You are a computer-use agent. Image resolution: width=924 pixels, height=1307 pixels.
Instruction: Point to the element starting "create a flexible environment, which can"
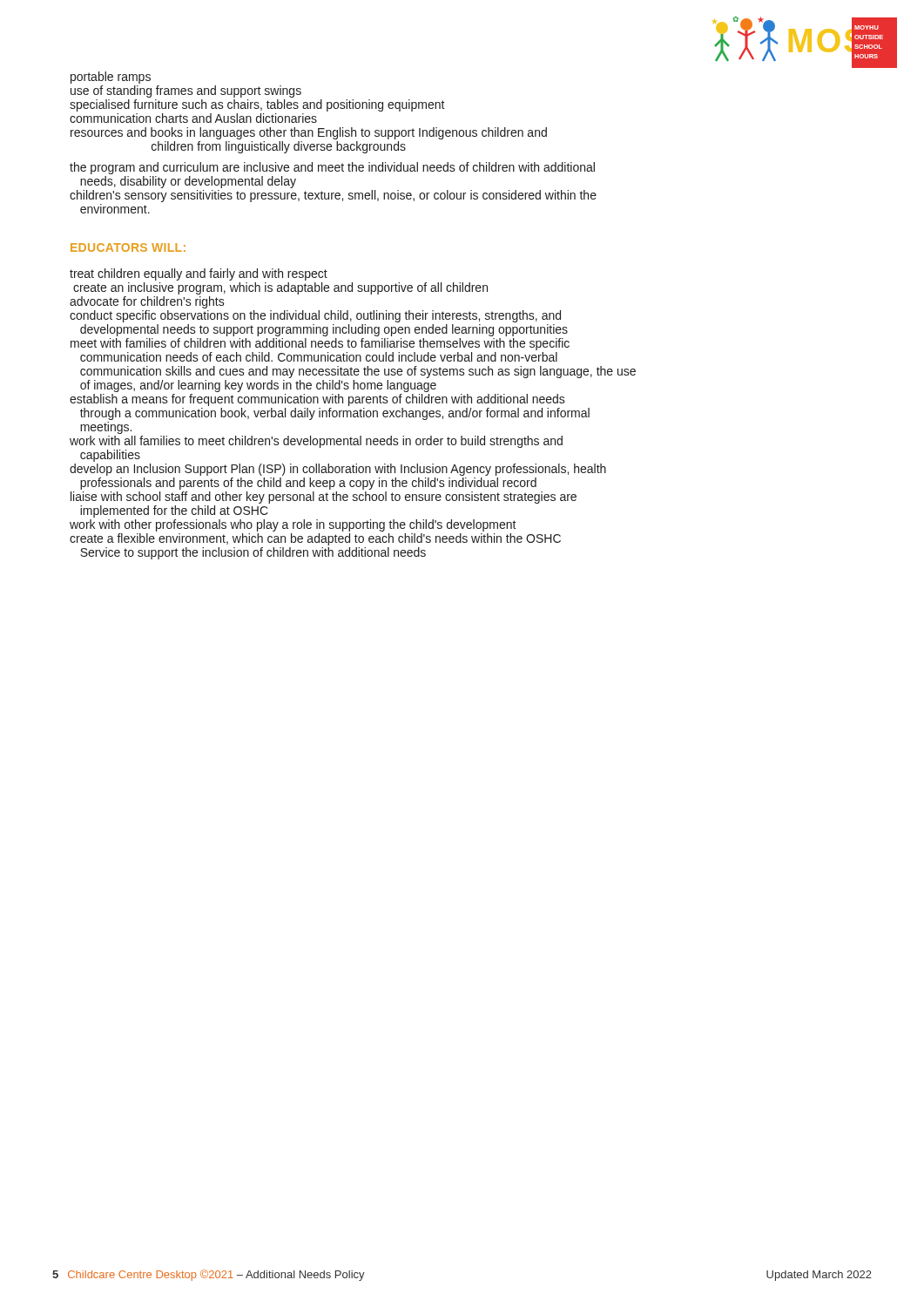pos(471,545)
